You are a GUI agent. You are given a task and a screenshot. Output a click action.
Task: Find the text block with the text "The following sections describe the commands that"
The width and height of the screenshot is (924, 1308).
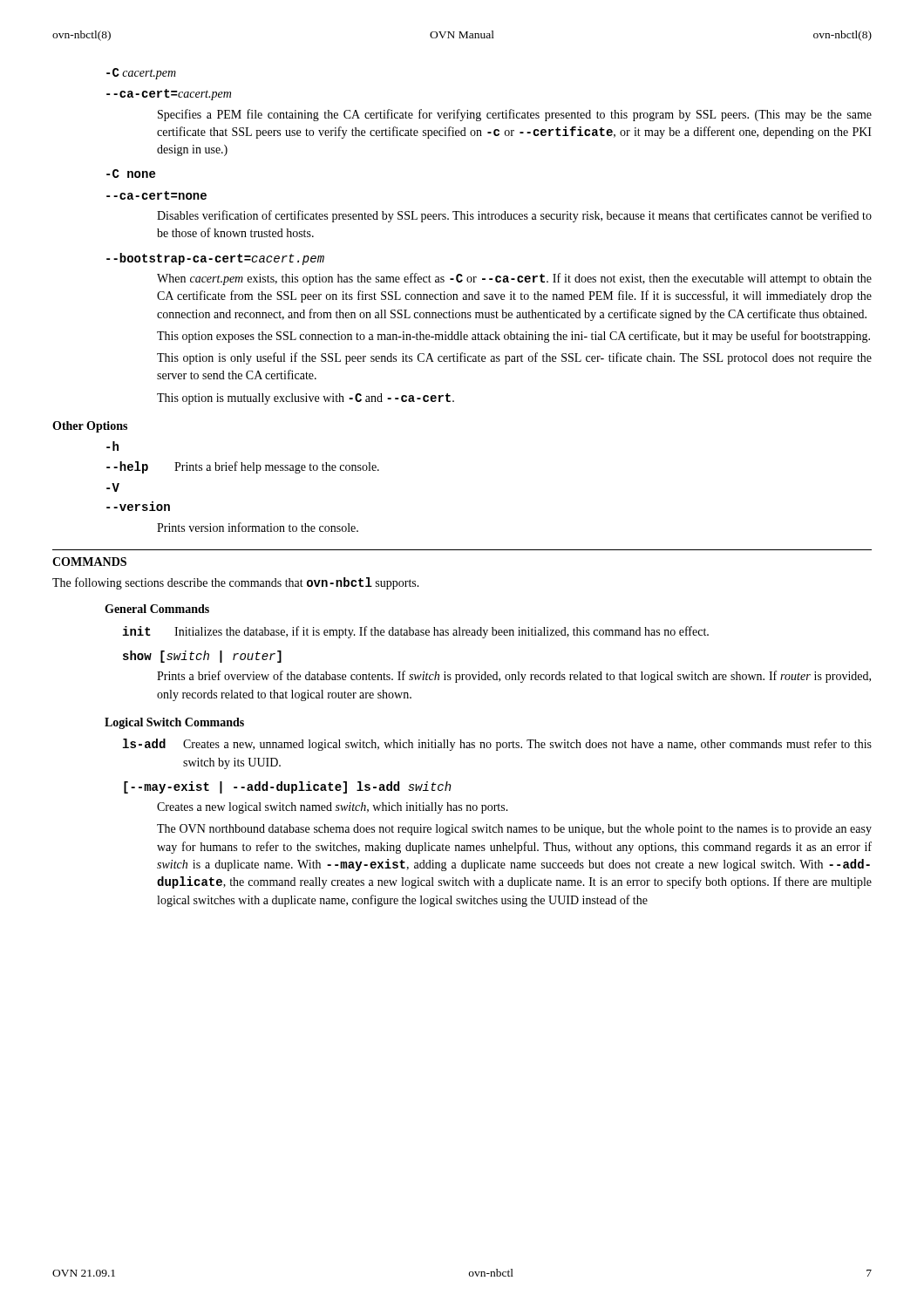(236, 583)
